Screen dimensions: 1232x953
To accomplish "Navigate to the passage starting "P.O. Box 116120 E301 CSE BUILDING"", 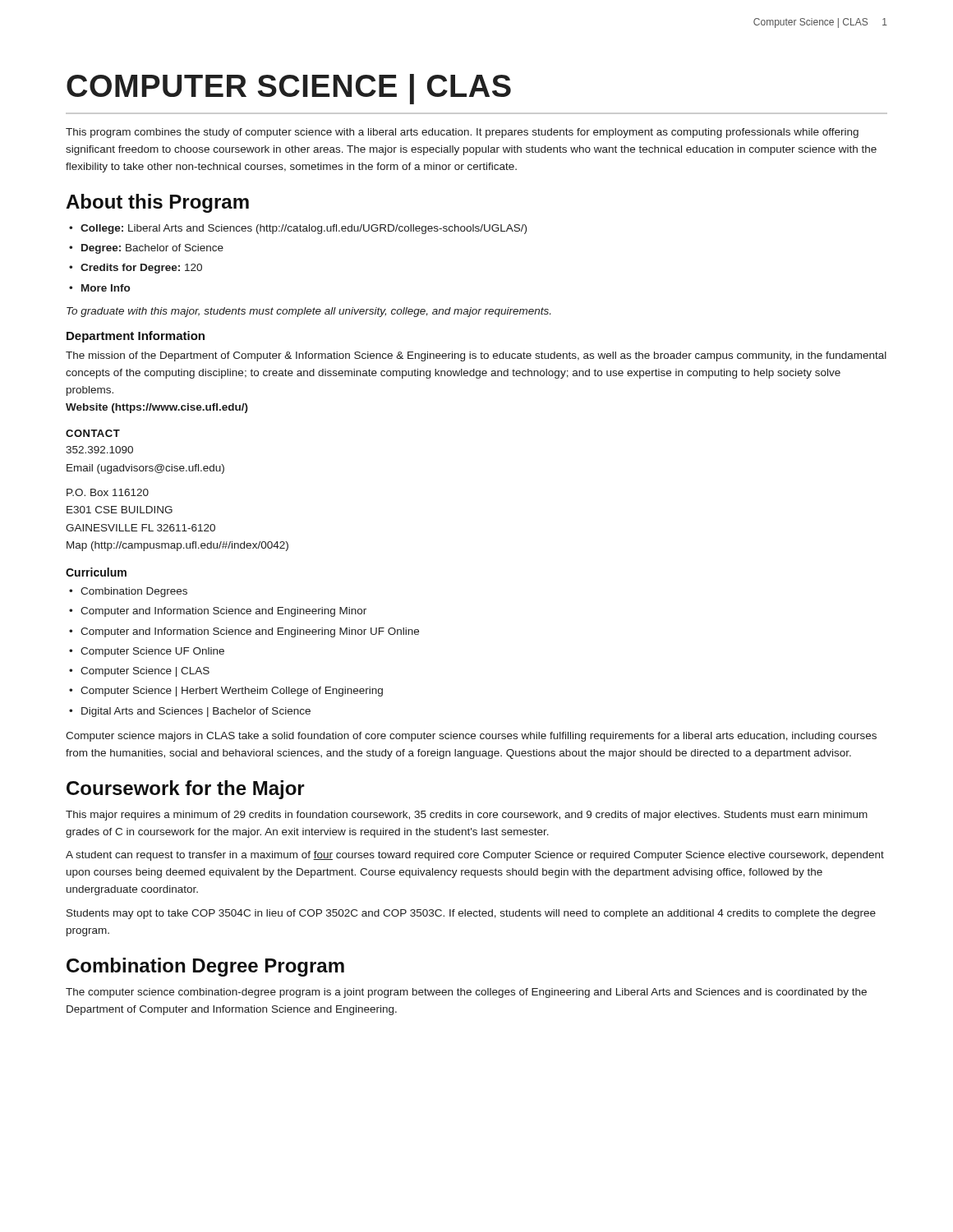I will pos(177,519).
